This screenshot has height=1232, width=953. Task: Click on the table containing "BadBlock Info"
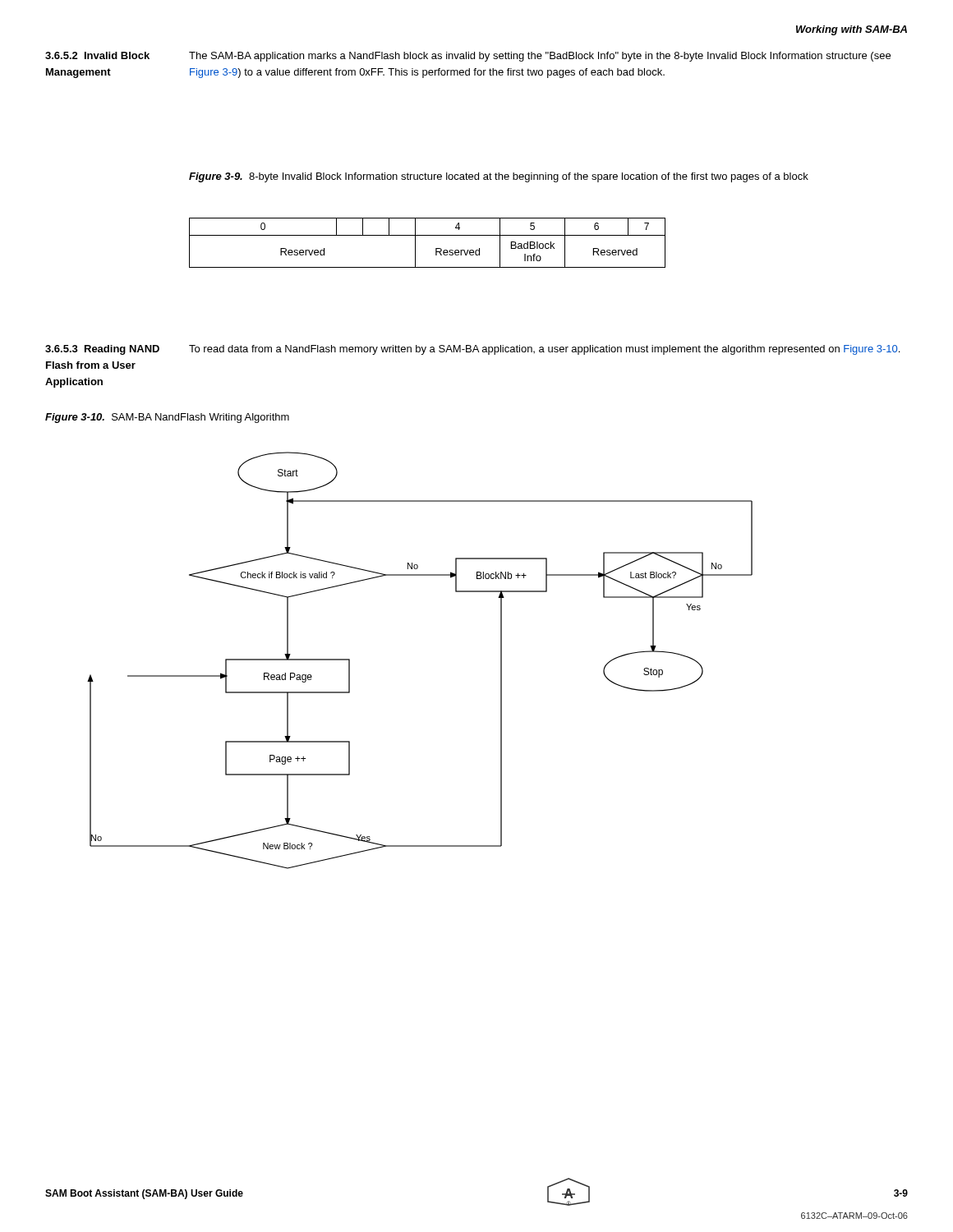coord(427,243)
